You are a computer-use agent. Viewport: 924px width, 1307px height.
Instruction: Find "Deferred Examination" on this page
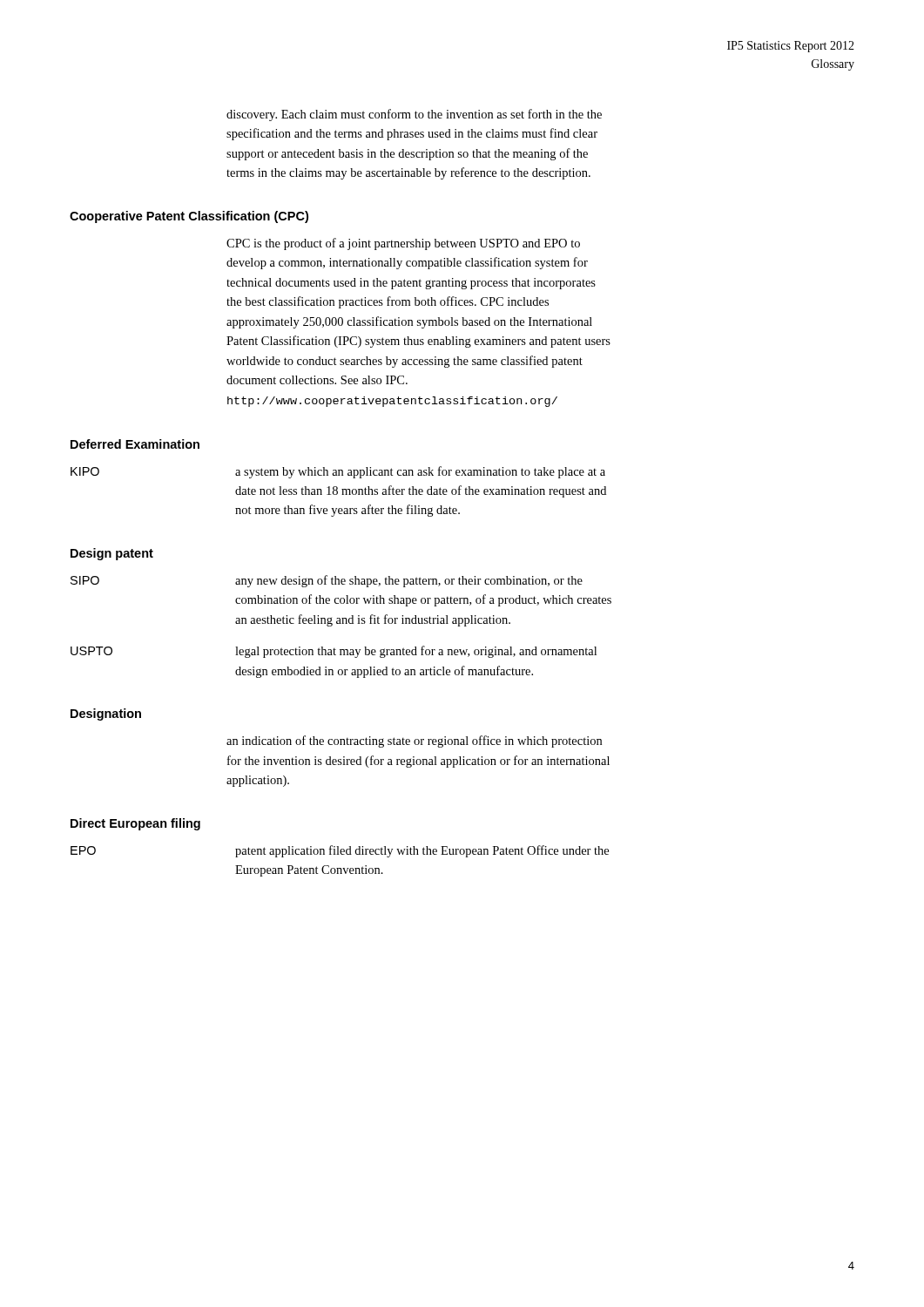[x=135, y=444]
